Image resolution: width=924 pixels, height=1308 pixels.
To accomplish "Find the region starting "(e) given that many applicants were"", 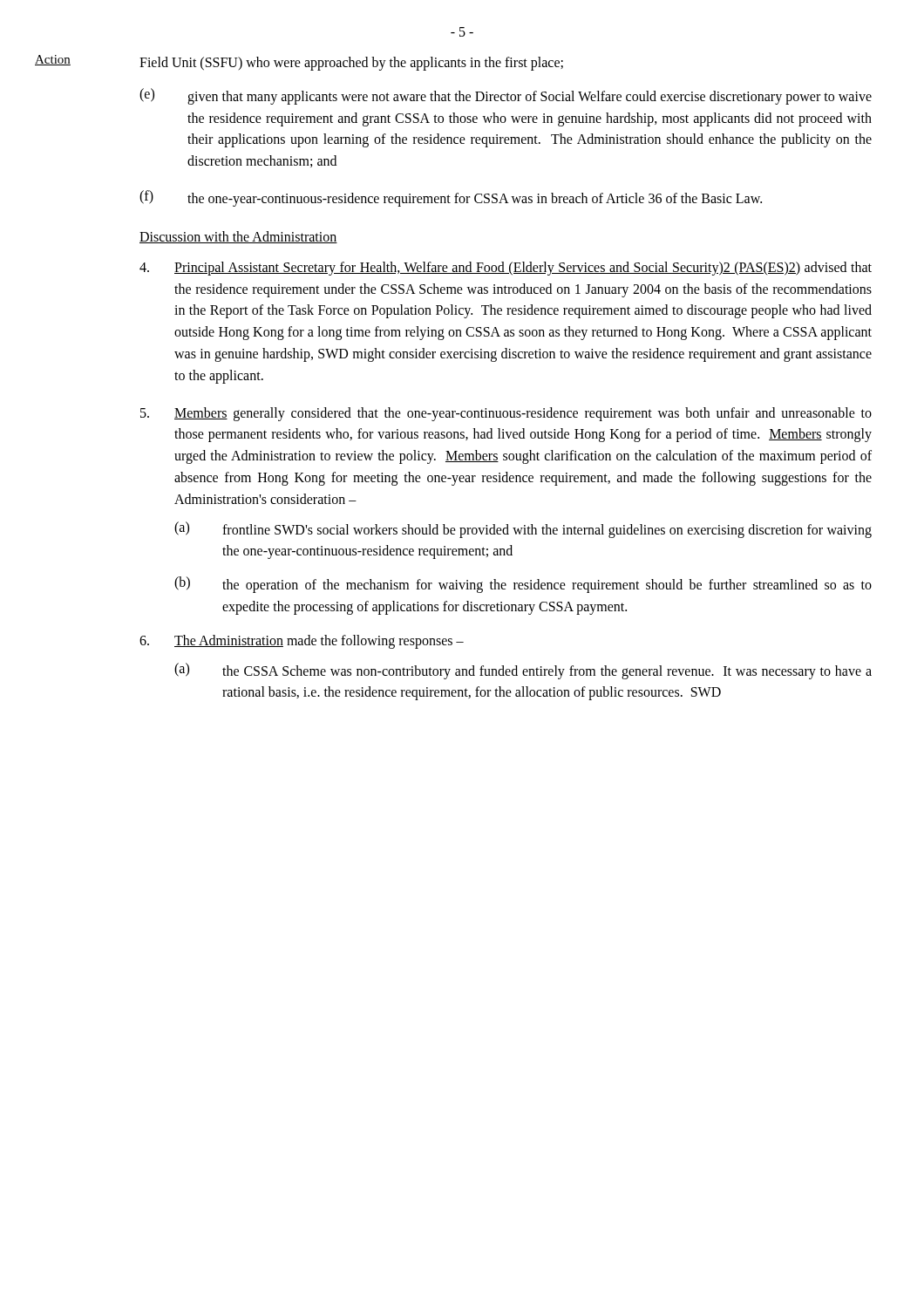I will [506, 129].
